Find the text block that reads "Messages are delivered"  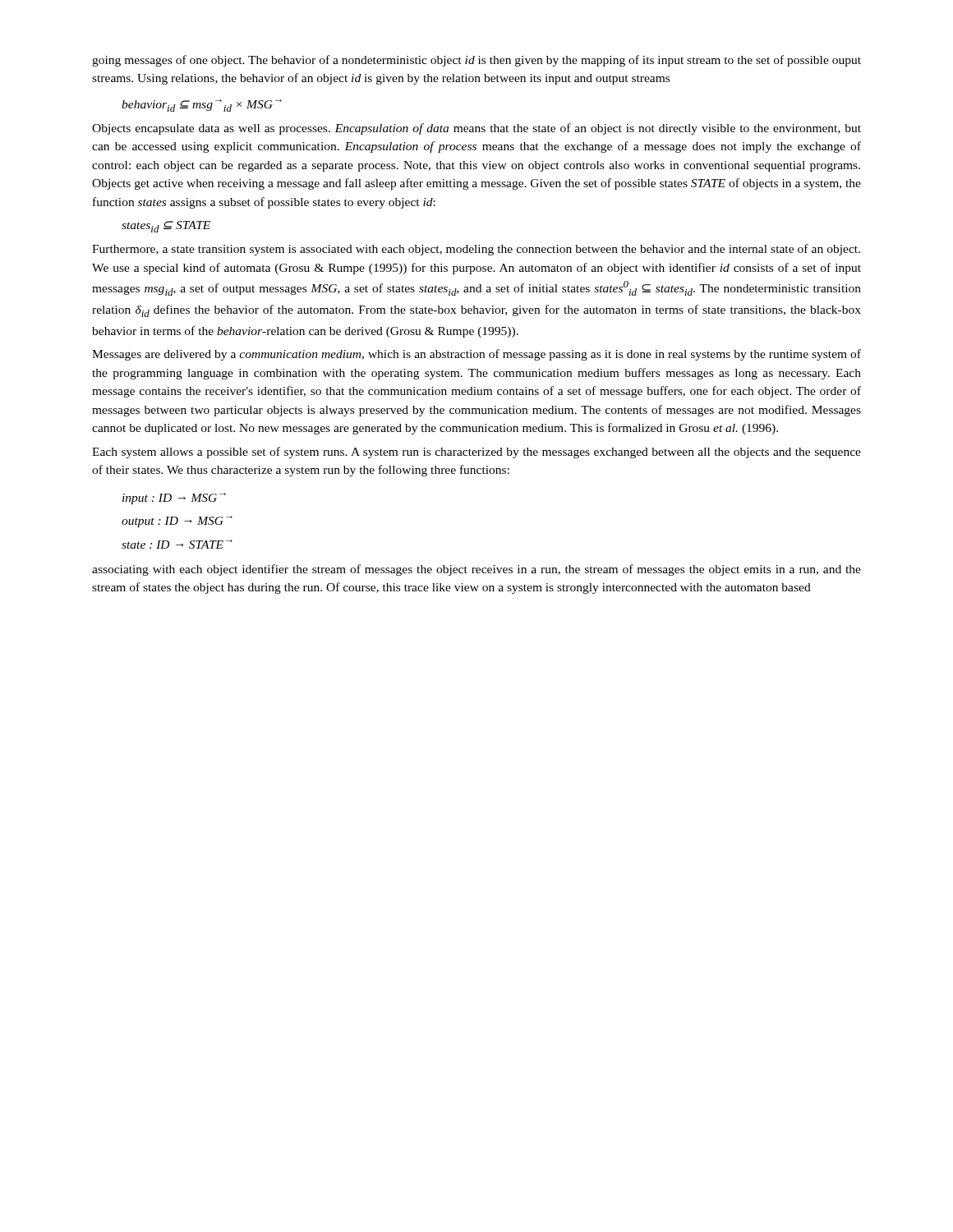[x=476, y=391]
